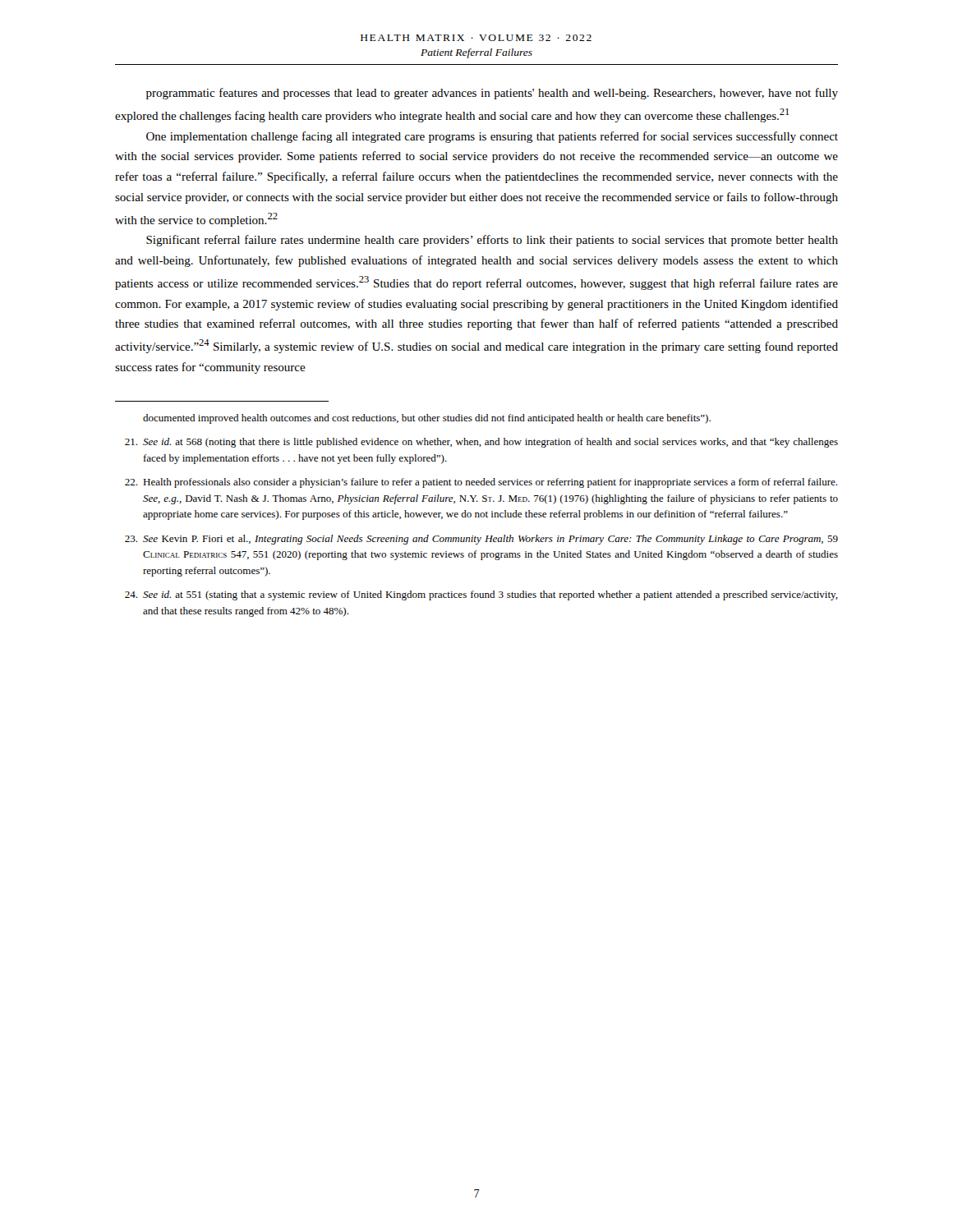Click on the text starting "See id. at 551 (stating"
Screen dimensions: 1232x953
[476, 602]
